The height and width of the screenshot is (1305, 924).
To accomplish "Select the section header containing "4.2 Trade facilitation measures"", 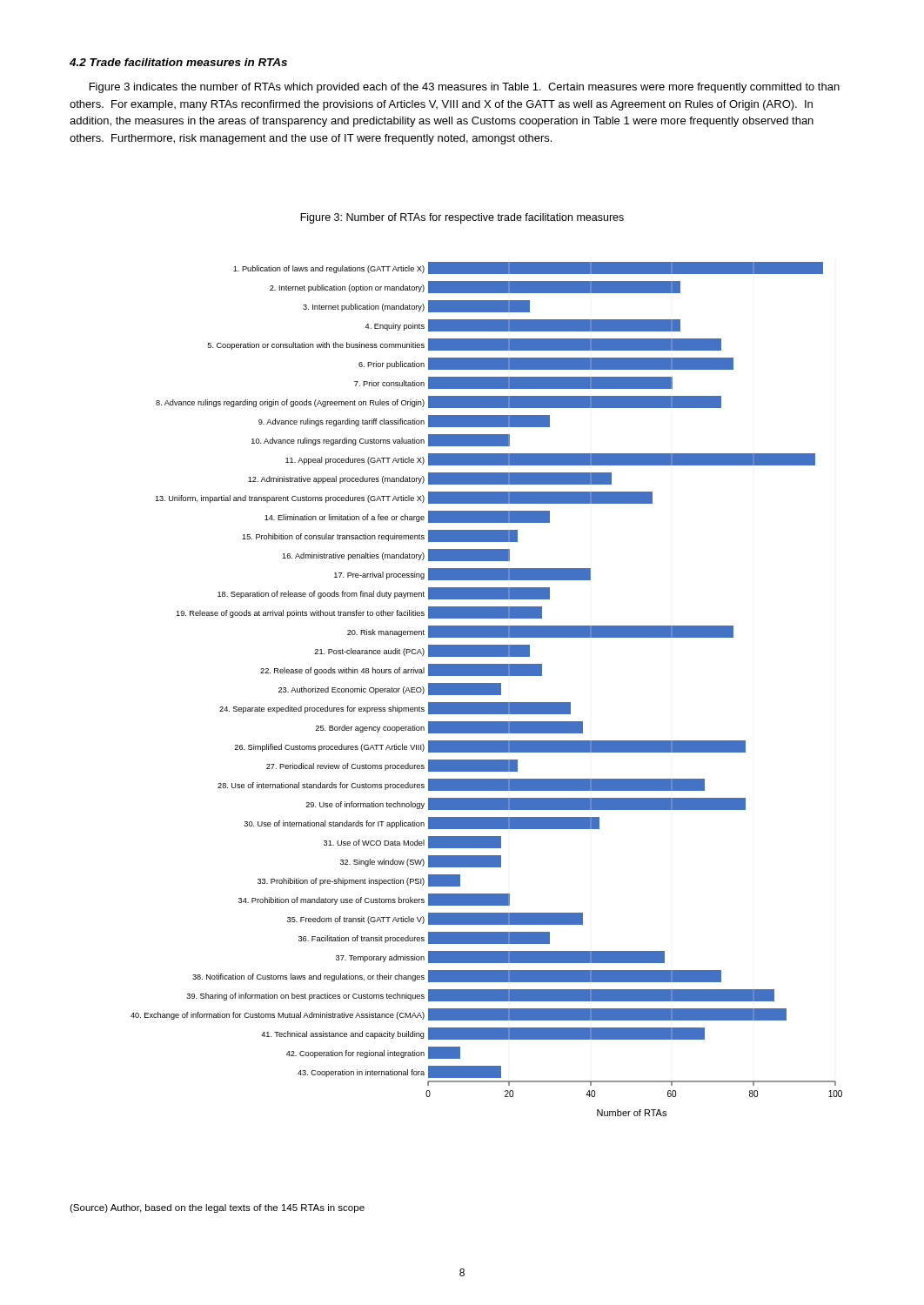I will tap(179, 62).
